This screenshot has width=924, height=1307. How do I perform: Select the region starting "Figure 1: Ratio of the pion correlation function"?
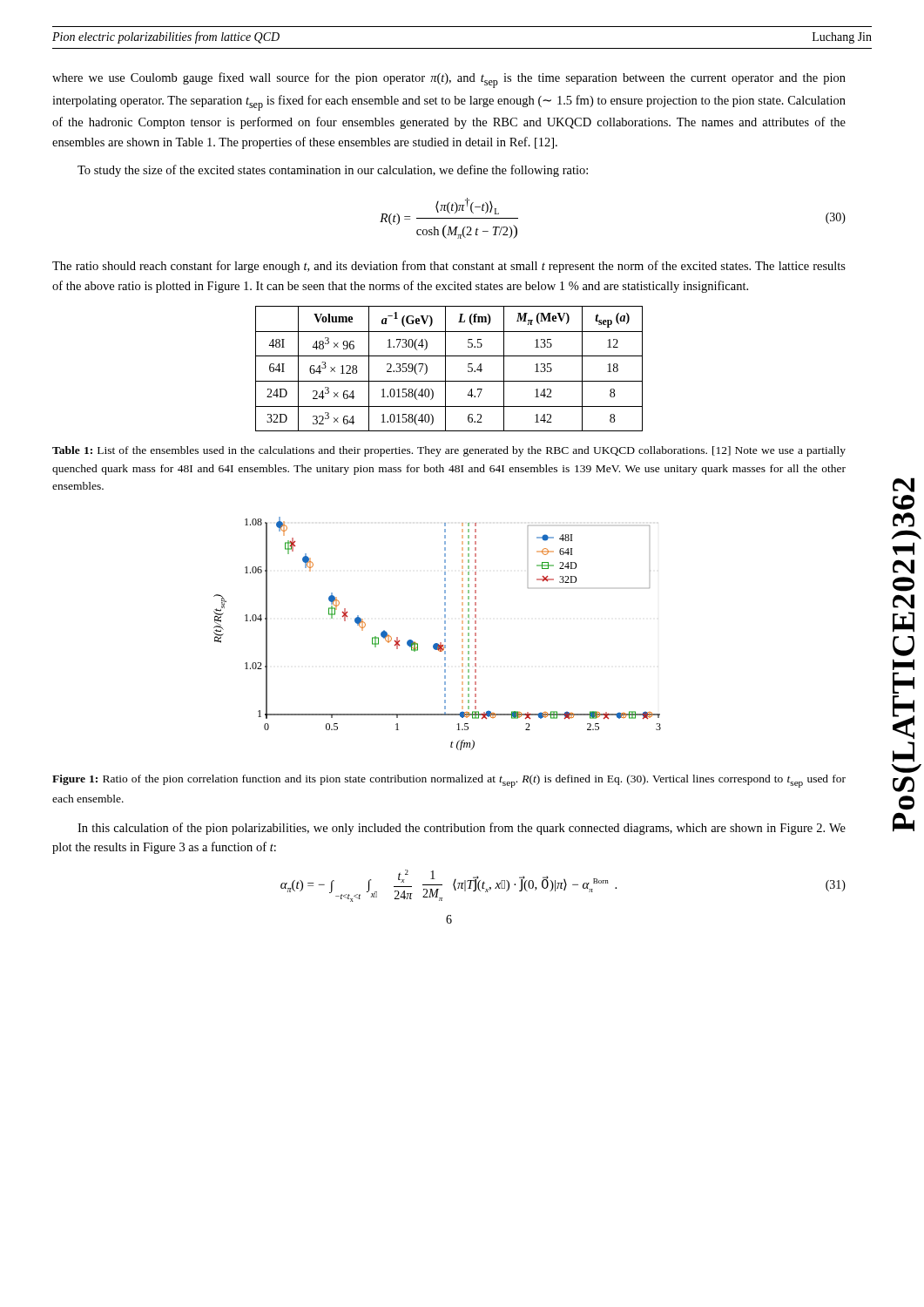[x=449, y=789]
